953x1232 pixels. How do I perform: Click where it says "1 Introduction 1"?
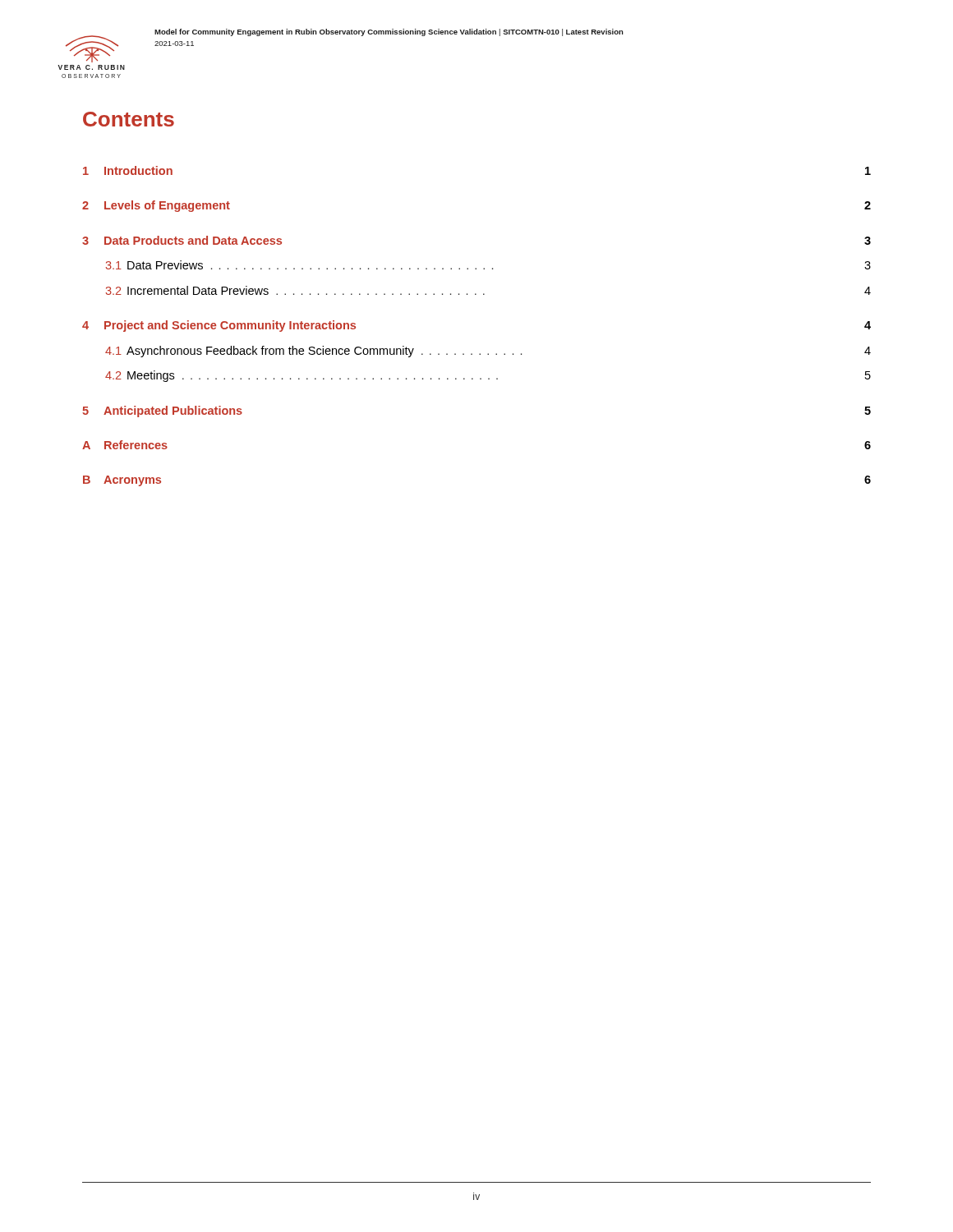pyautogui.click(x=139, y=170)
